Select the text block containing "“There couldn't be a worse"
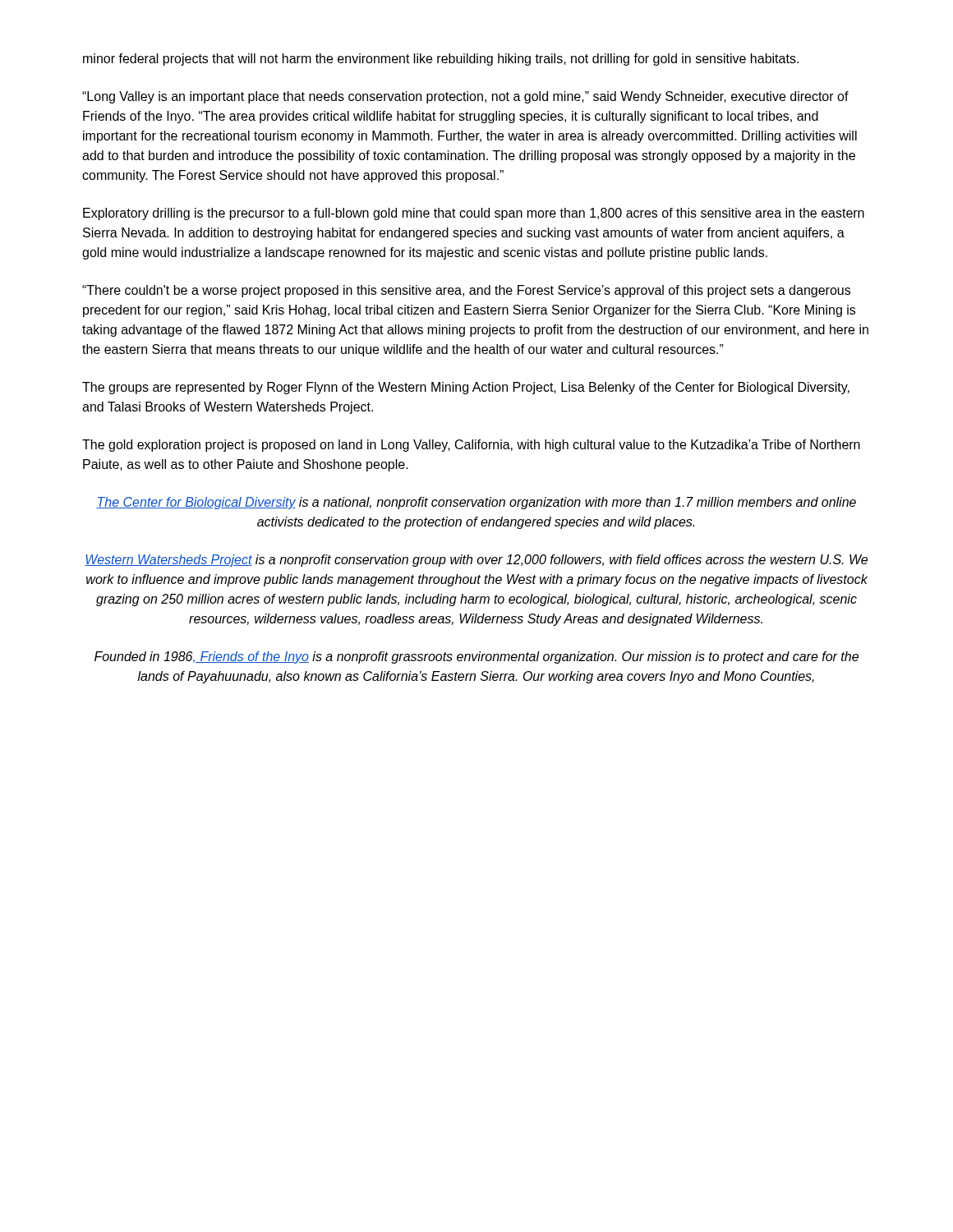The height and width of the screenshot is (1232, 953). click(476, 320)
